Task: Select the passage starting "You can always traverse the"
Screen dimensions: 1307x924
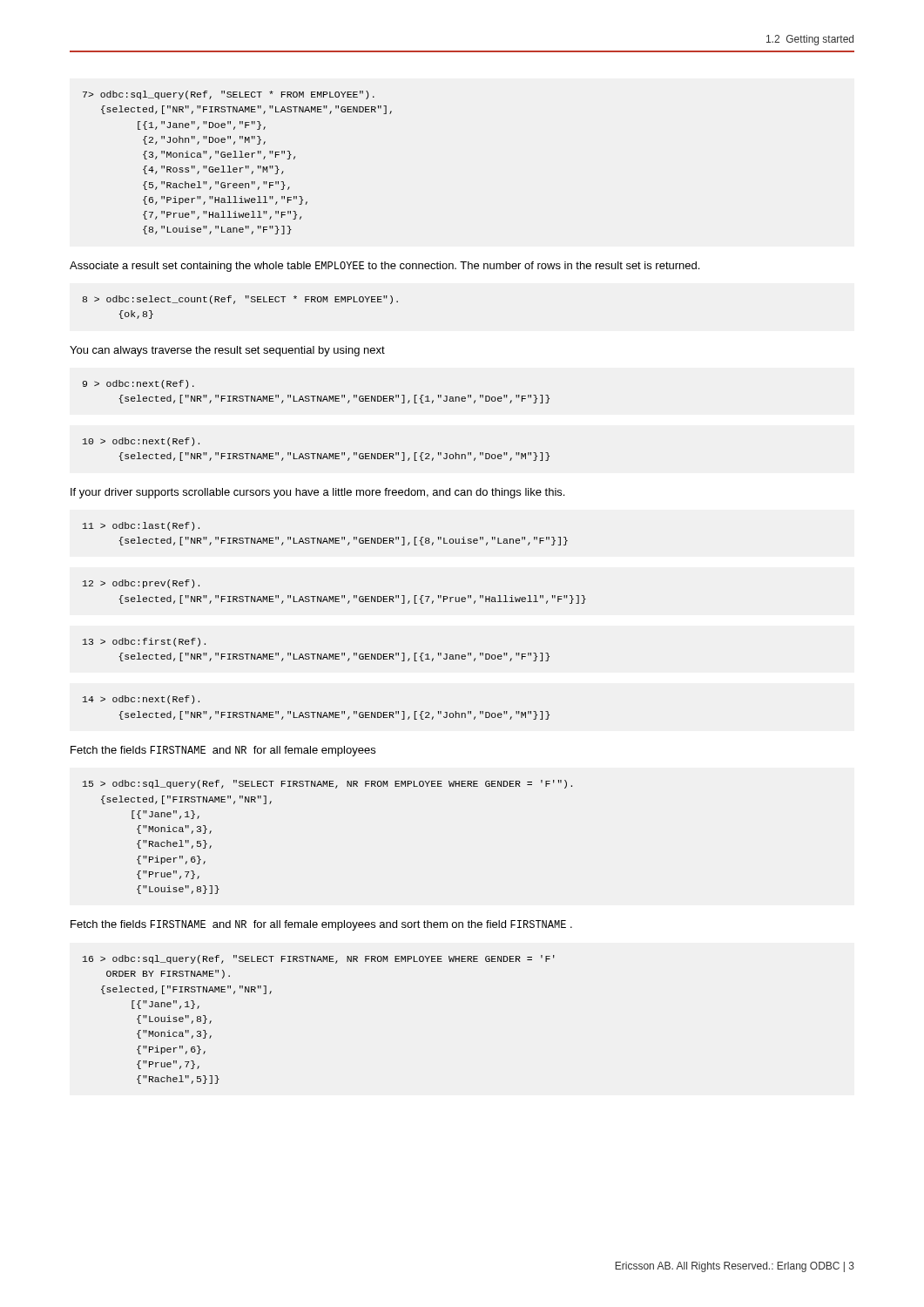Action: tap(227, 349)
